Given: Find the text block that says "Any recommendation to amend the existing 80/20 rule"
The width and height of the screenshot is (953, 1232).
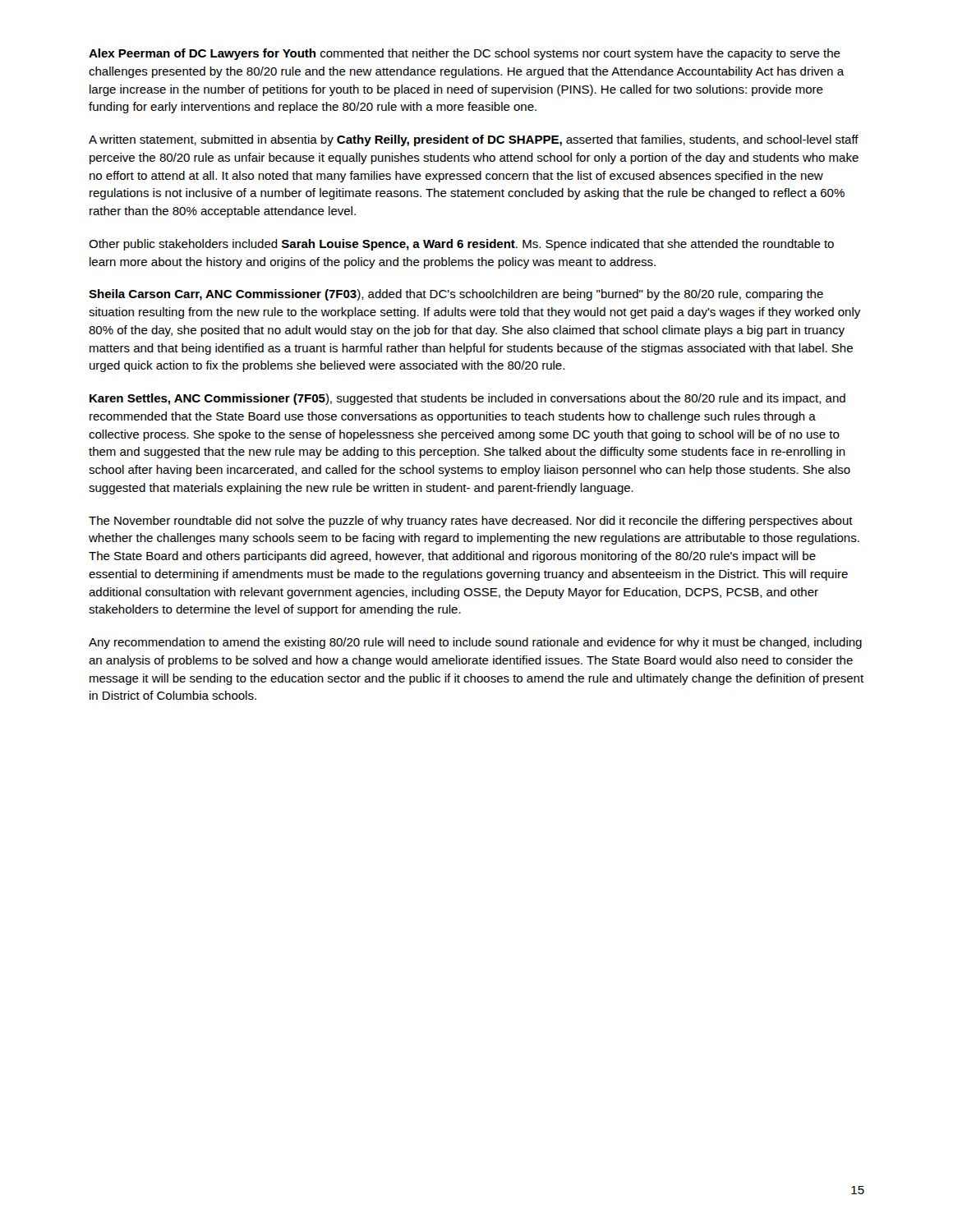Looking at the screenshot, I should coord(476,669).
